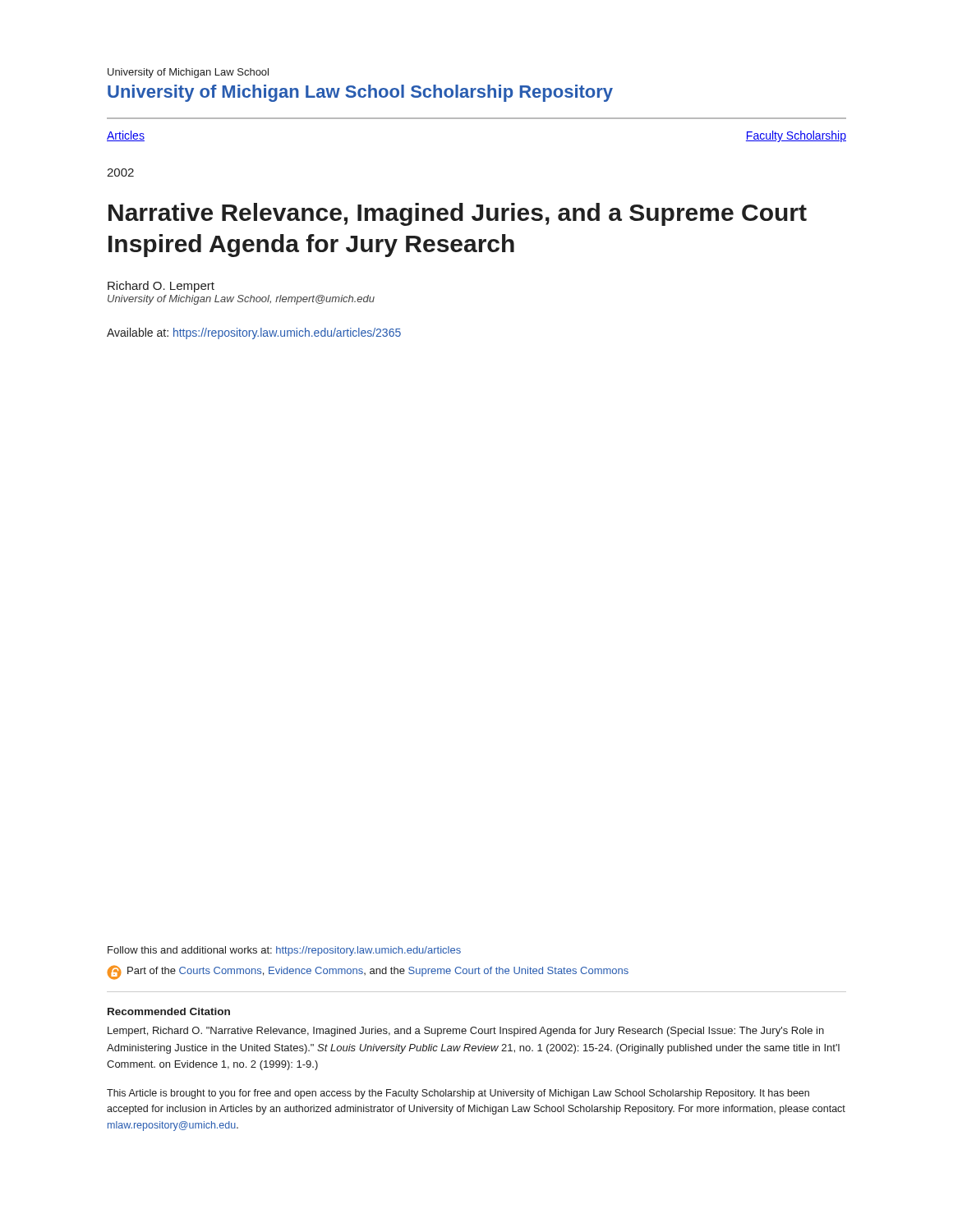953x1232 pixels.
Task: Find the region starting "Follow this and additional works at:"
Action: 284,950
